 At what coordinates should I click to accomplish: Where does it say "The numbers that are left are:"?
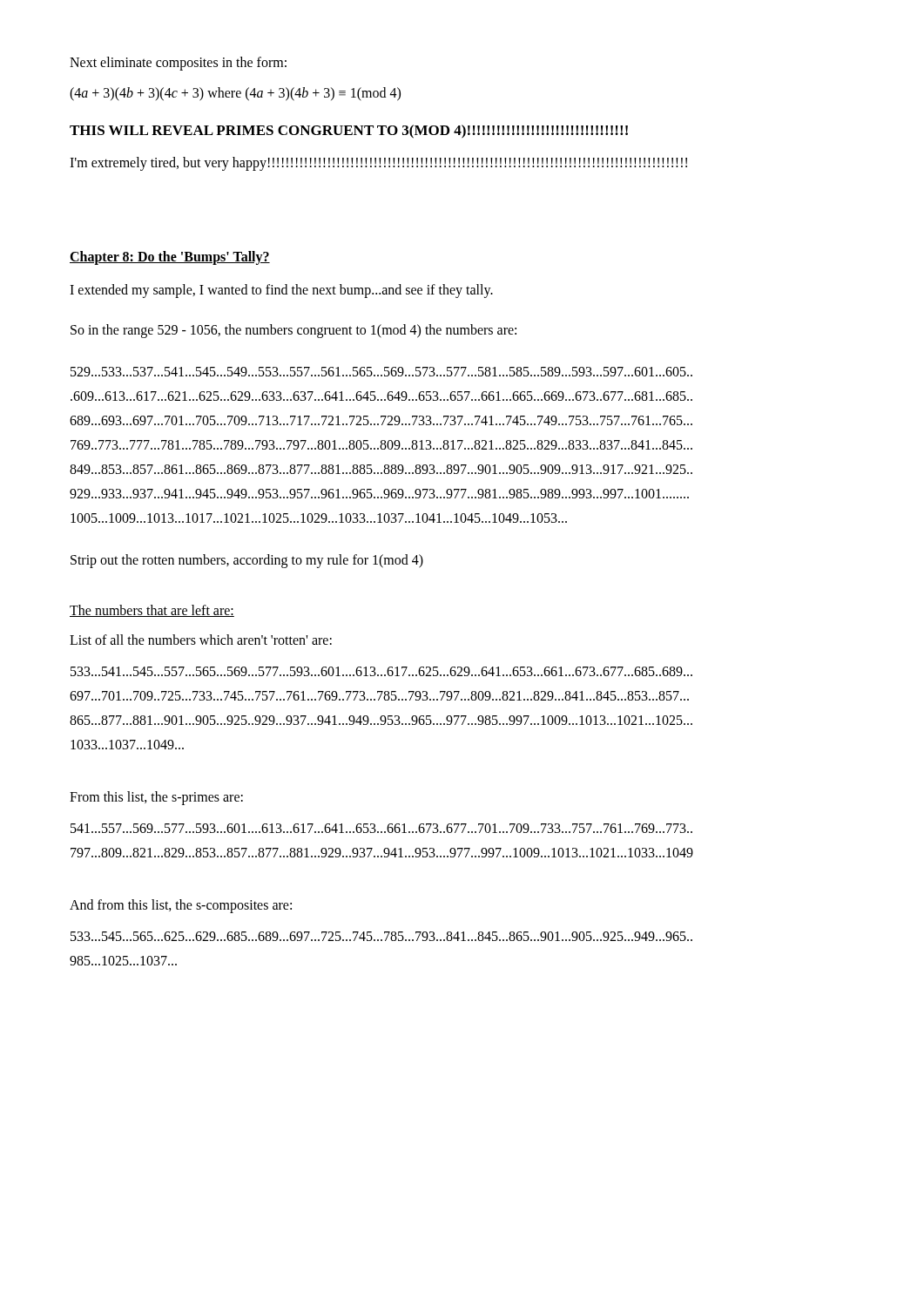pyautogui.click(x=152, y=611)
